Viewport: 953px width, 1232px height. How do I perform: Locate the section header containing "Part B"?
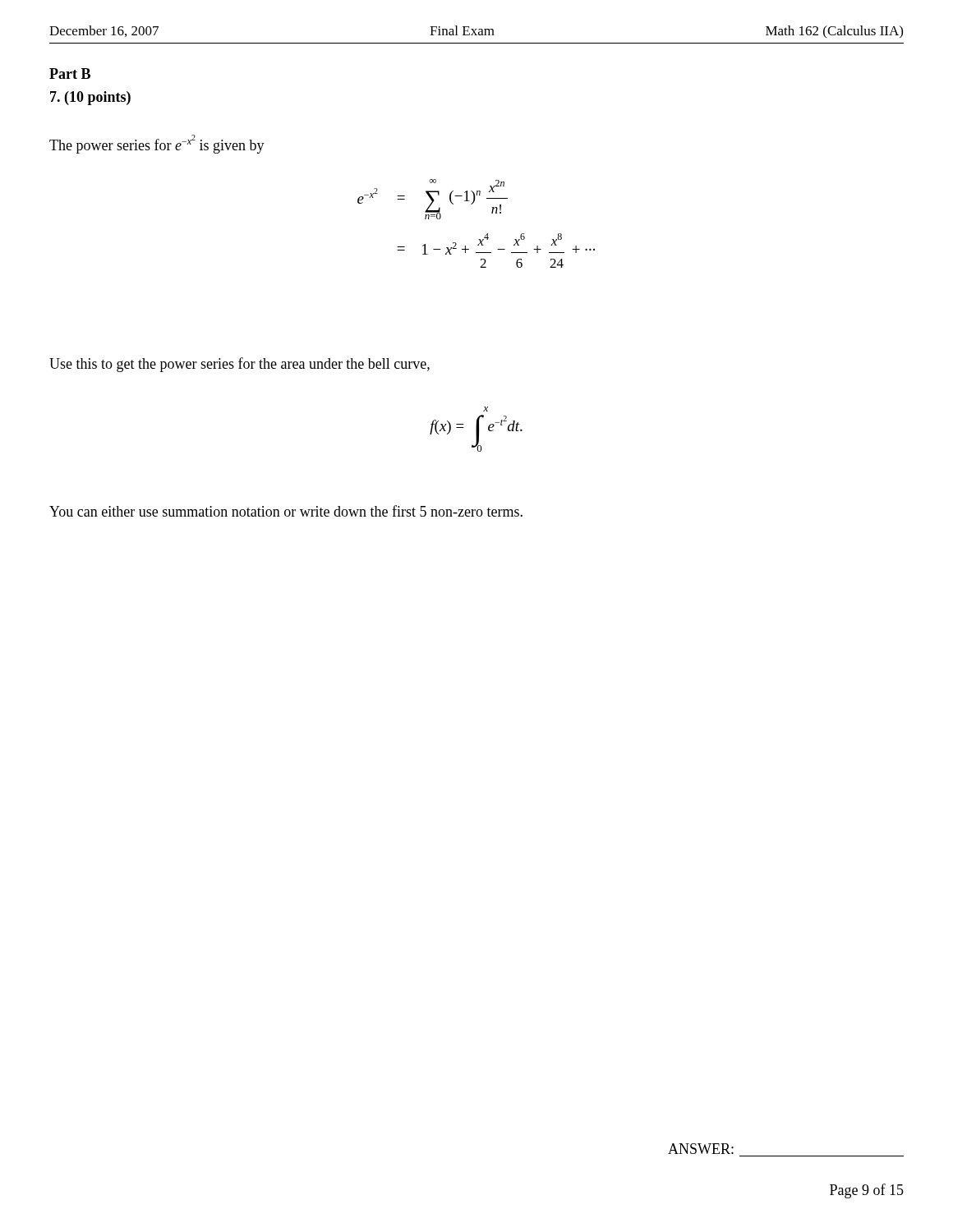pyautogui.click(x=70, y=74)
